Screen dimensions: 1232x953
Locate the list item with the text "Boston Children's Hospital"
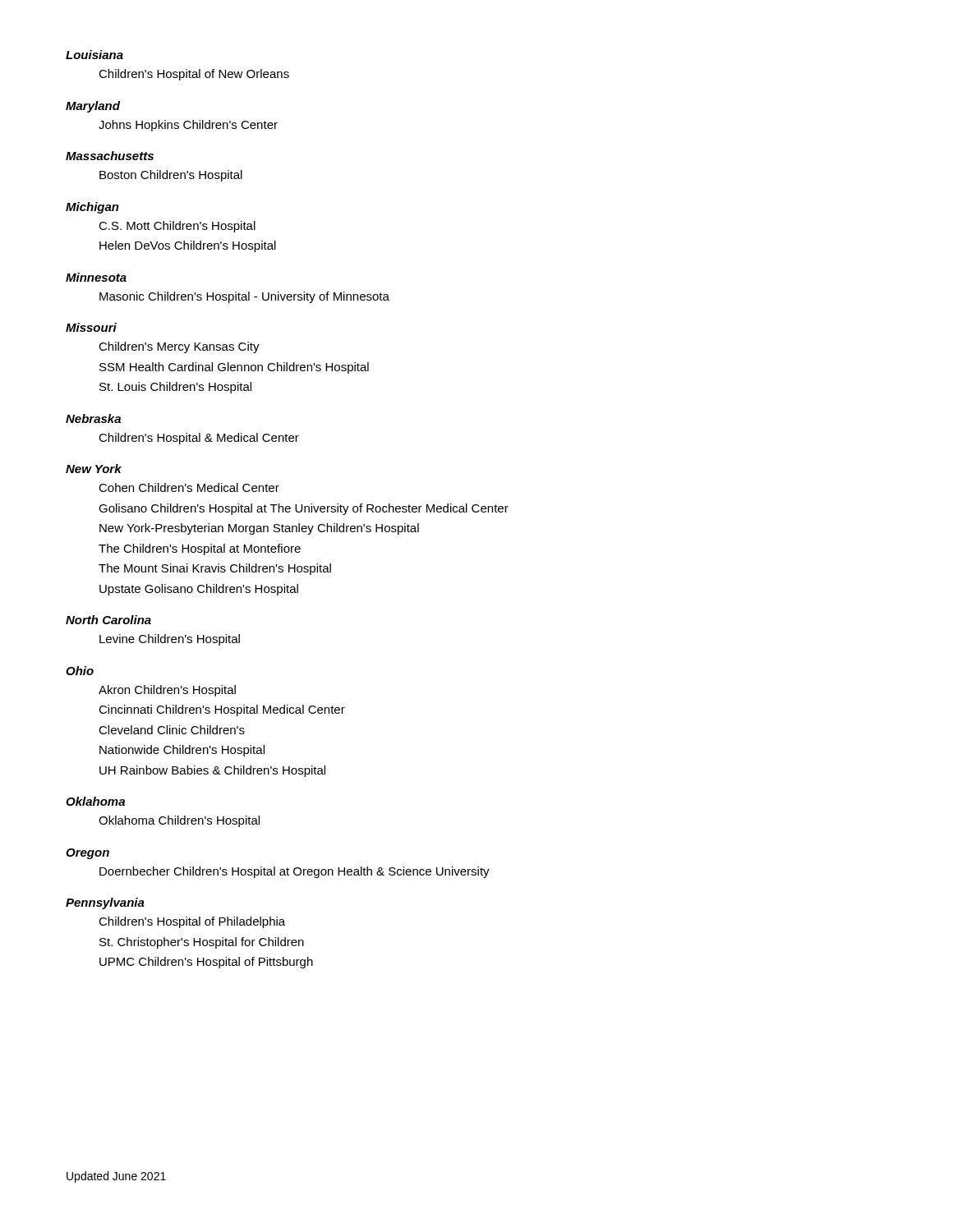tap(171, 175)
